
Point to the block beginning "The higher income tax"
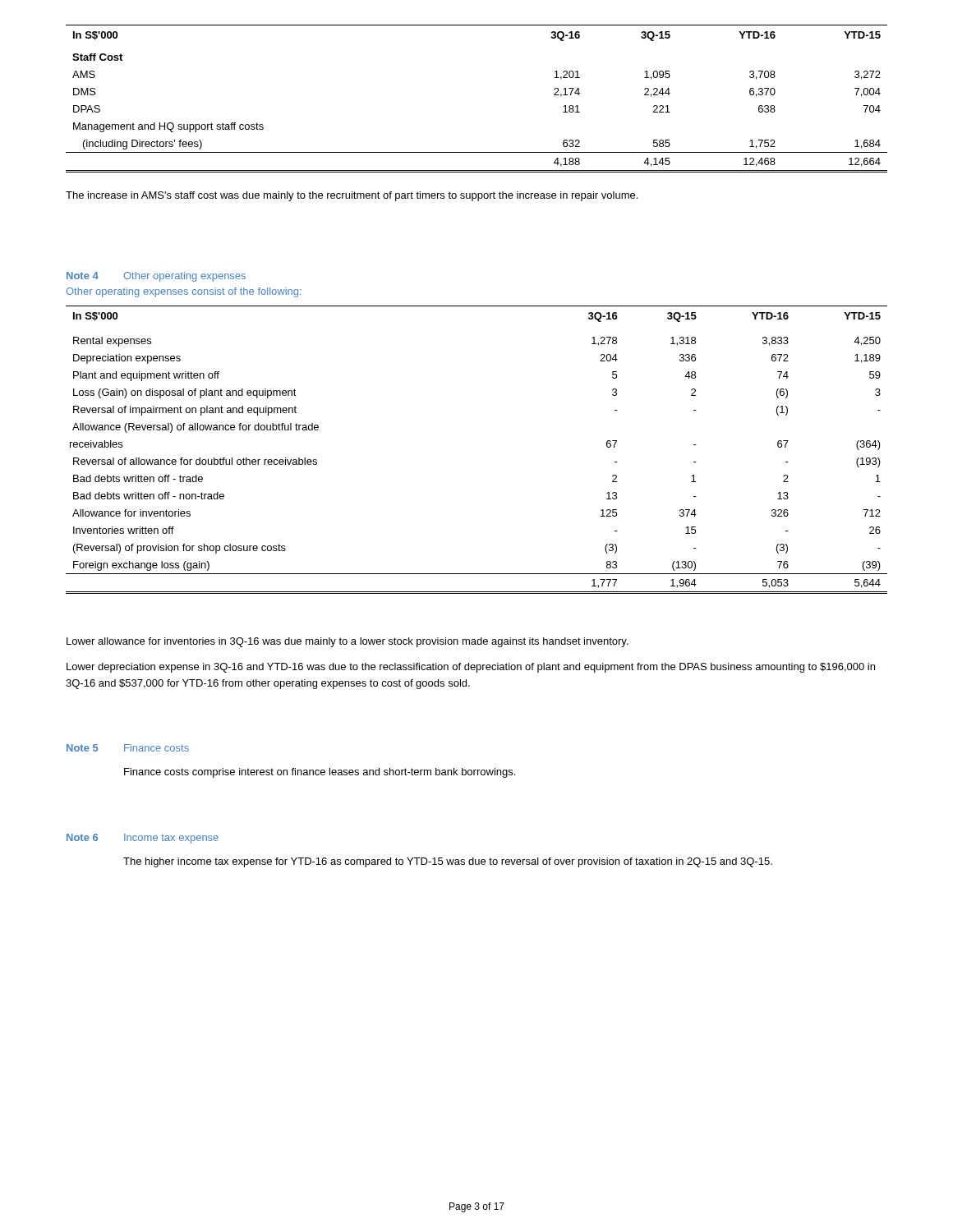pyautogui.click(x=448, y=861)
